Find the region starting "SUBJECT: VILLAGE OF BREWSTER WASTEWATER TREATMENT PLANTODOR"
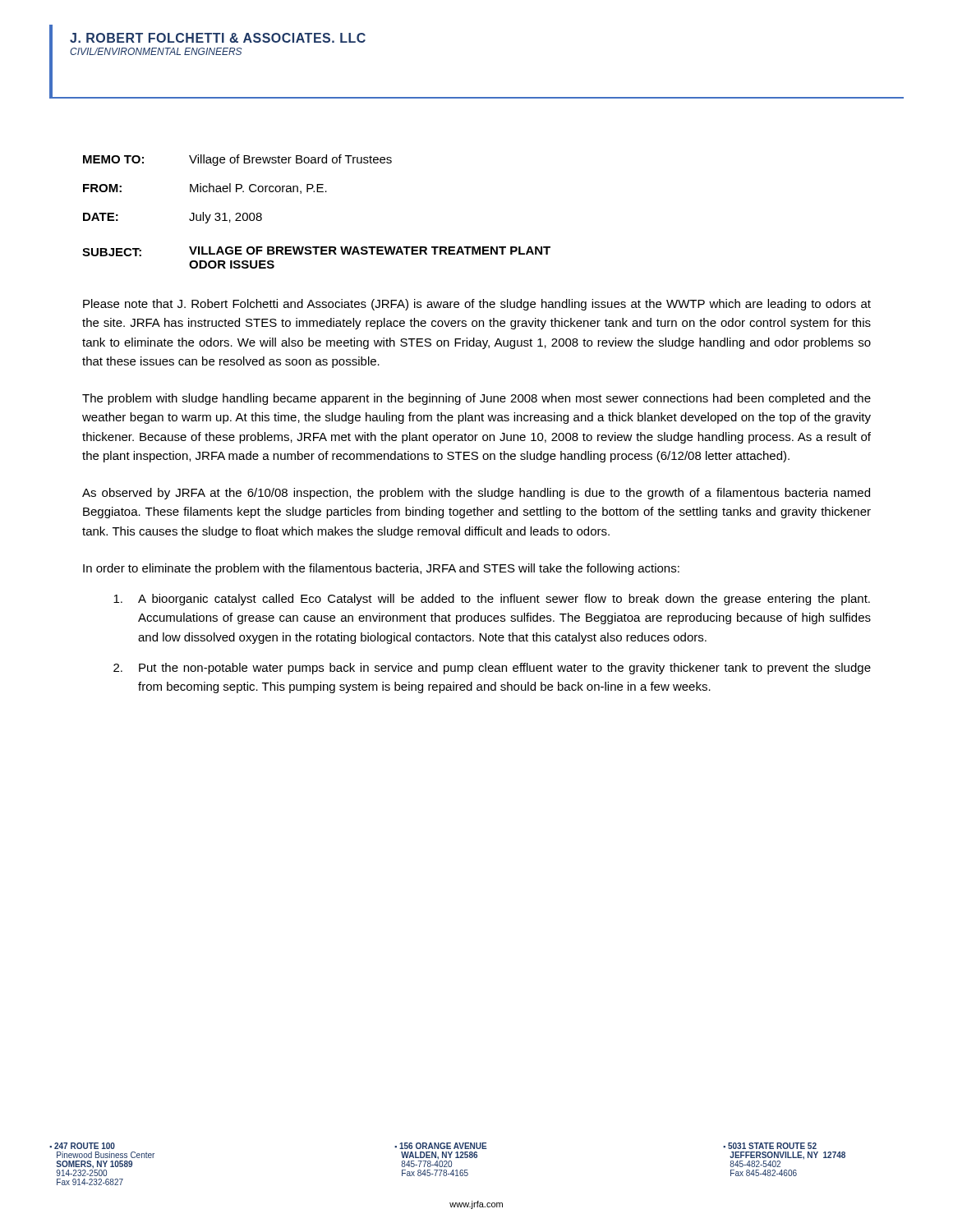The image size is (953, 1232). (316, 257)
